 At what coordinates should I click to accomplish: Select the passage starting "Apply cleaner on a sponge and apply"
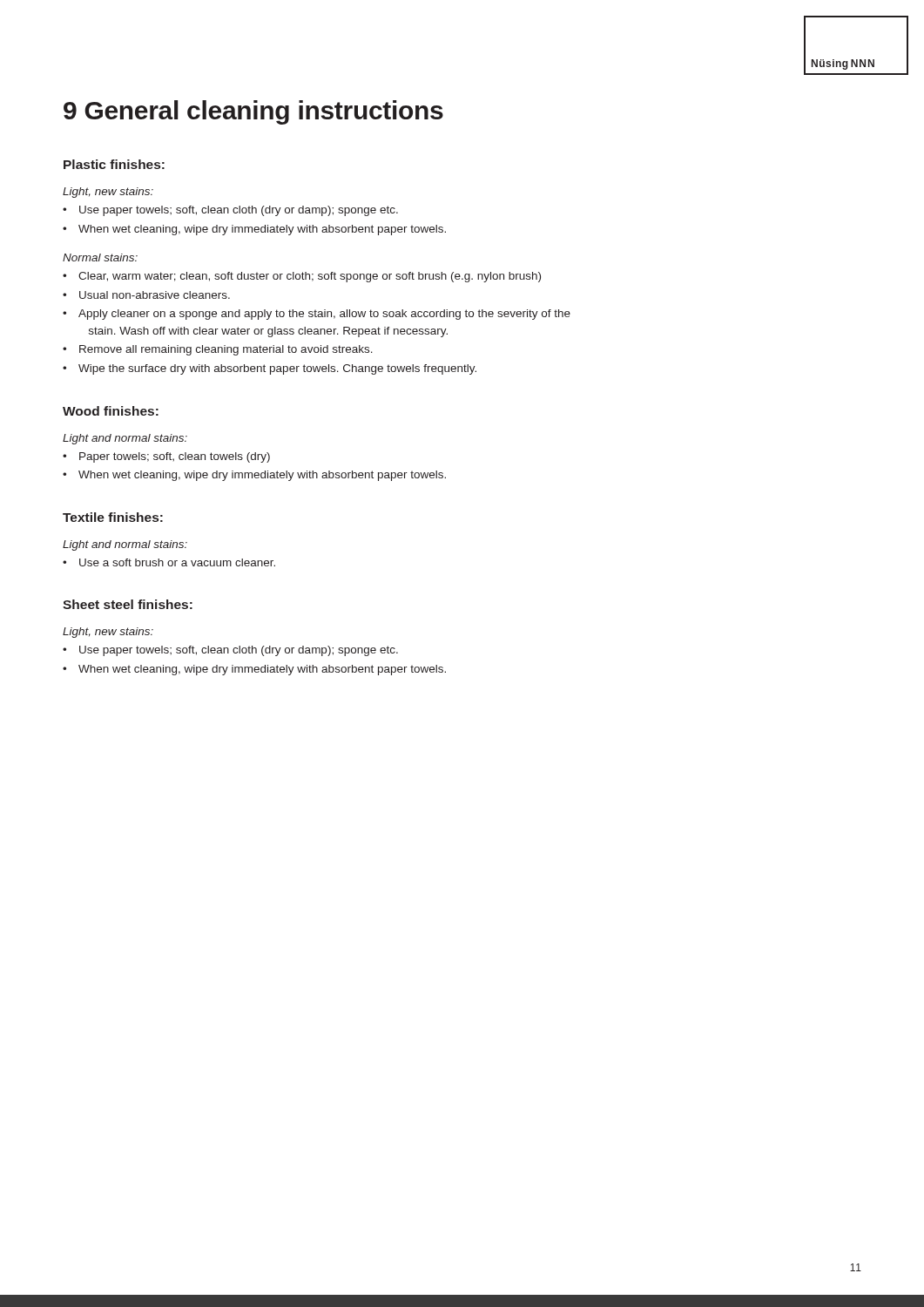point(324,322)
